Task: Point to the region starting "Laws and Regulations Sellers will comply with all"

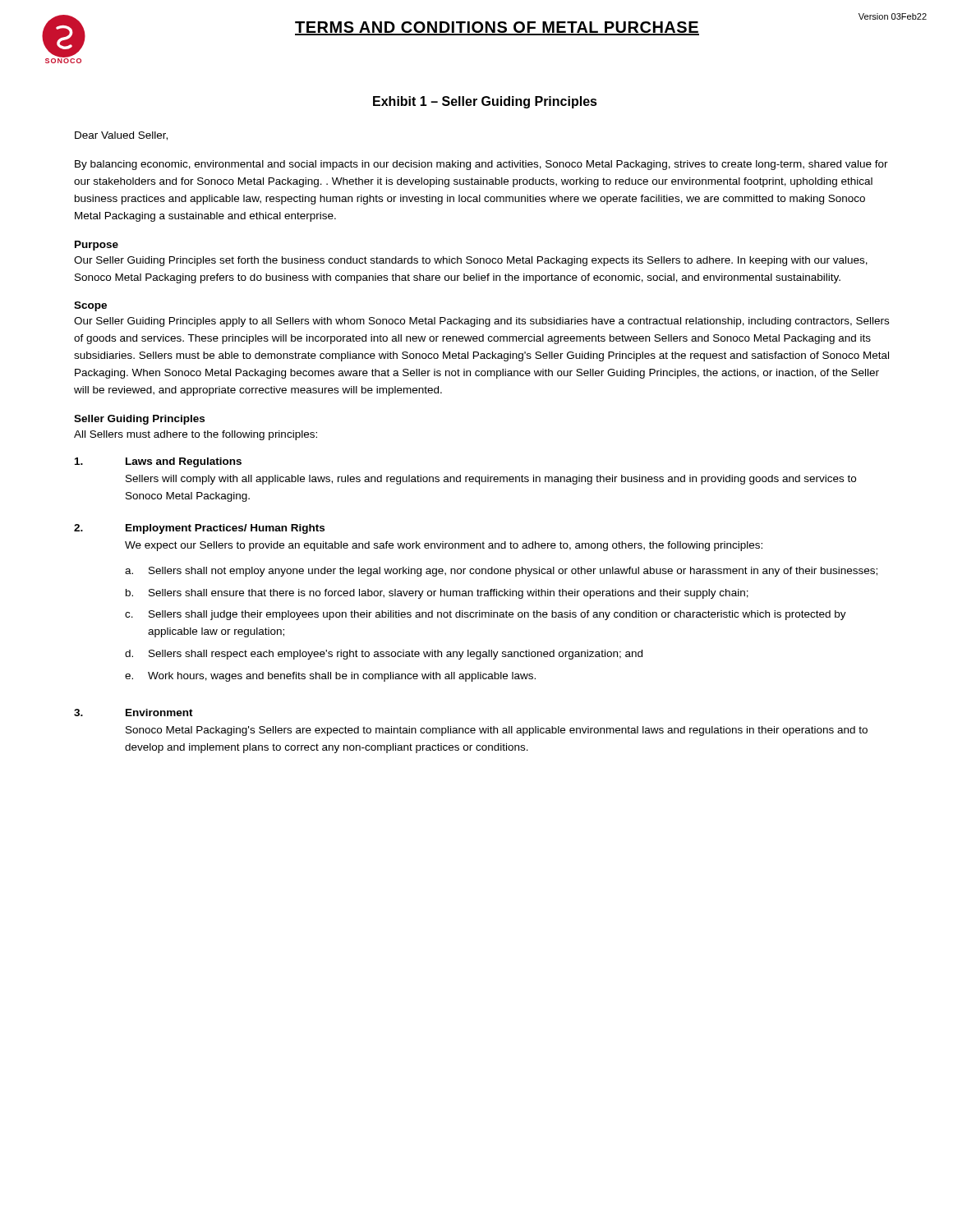Action: [485, 479]
